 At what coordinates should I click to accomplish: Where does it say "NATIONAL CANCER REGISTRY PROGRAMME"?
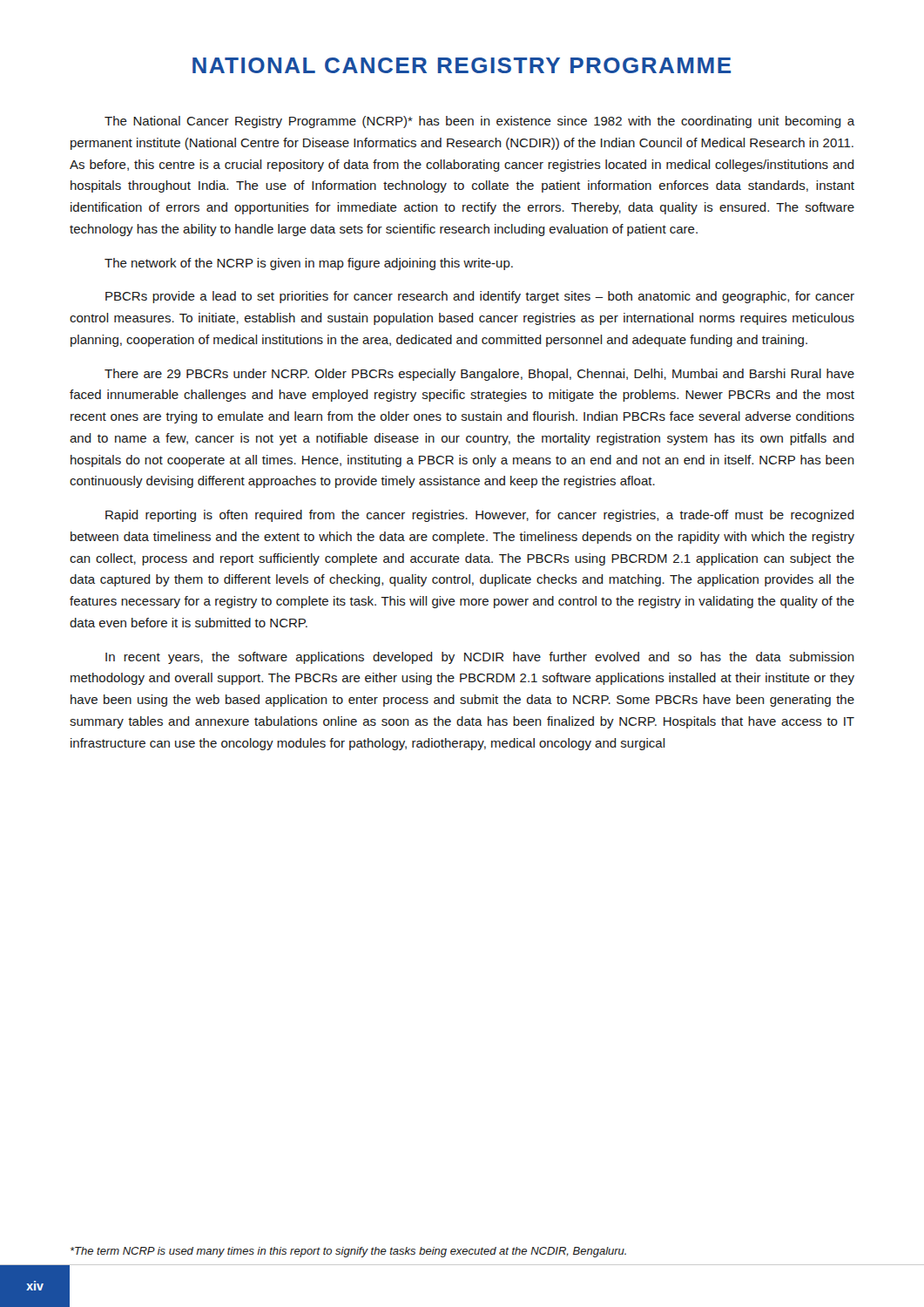pos(462,66)
